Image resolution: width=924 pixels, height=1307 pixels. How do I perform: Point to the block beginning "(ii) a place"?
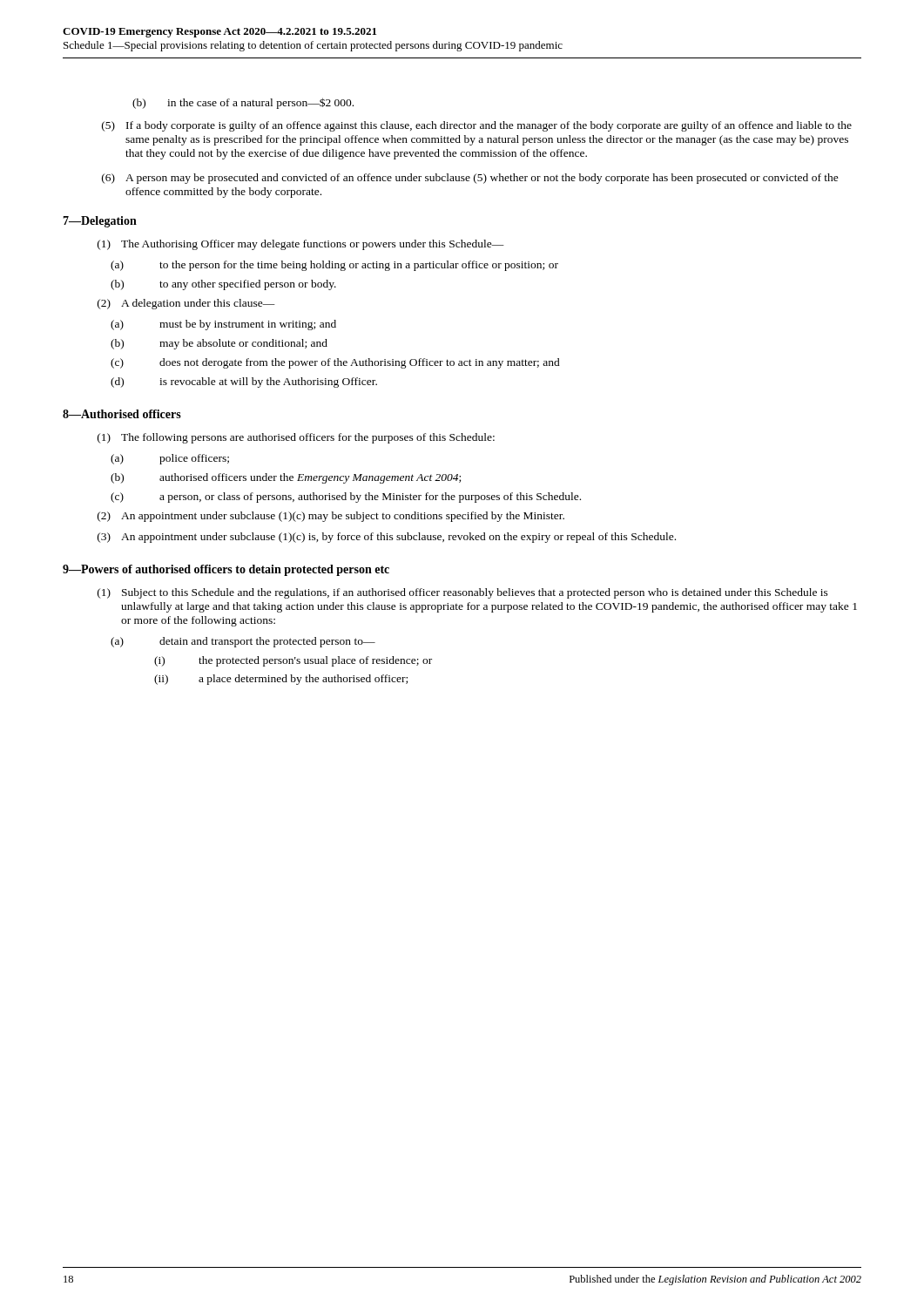pos(281,680)
